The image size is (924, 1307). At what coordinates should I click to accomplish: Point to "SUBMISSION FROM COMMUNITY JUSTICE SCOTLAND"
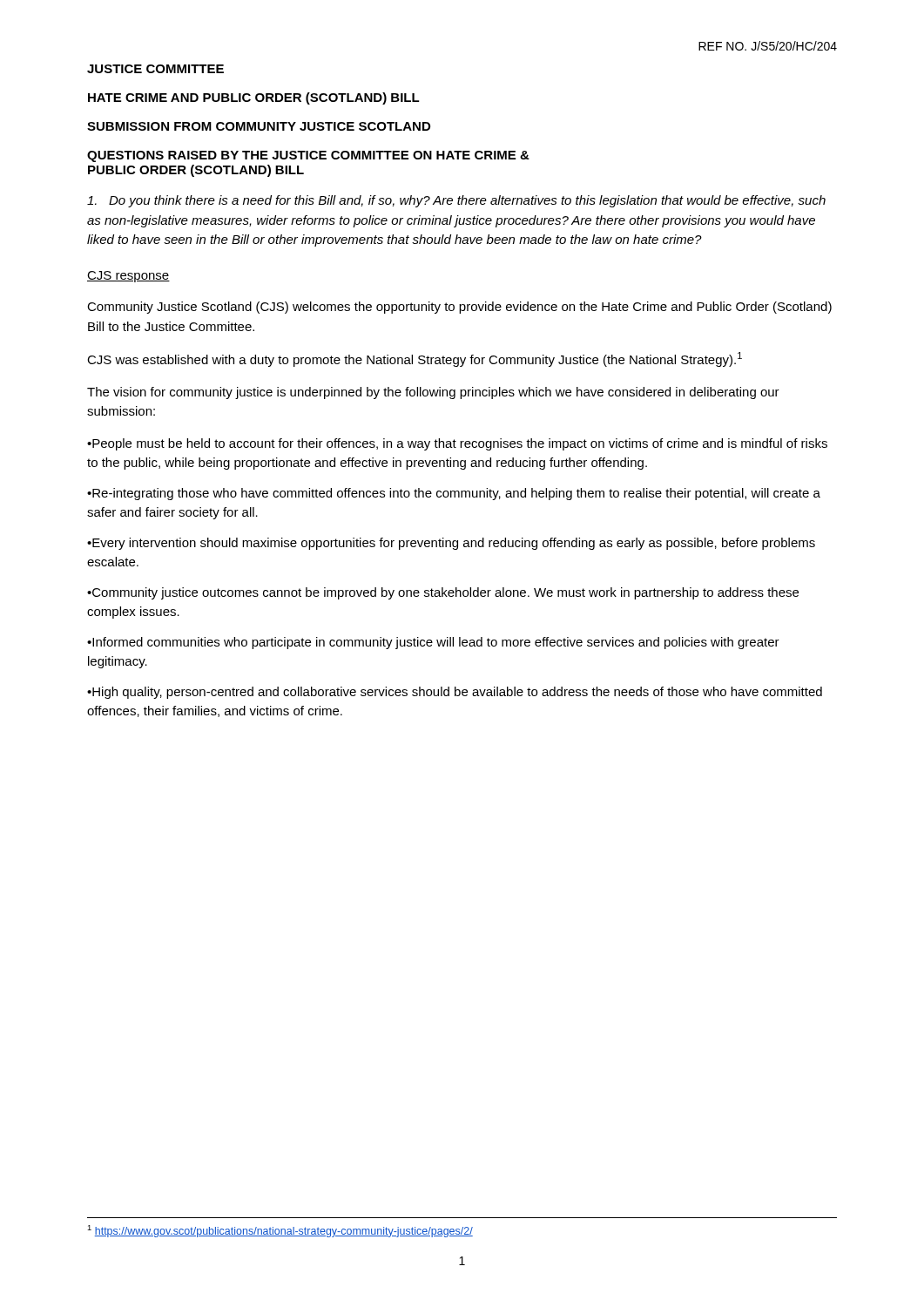[x=259, y=126]
